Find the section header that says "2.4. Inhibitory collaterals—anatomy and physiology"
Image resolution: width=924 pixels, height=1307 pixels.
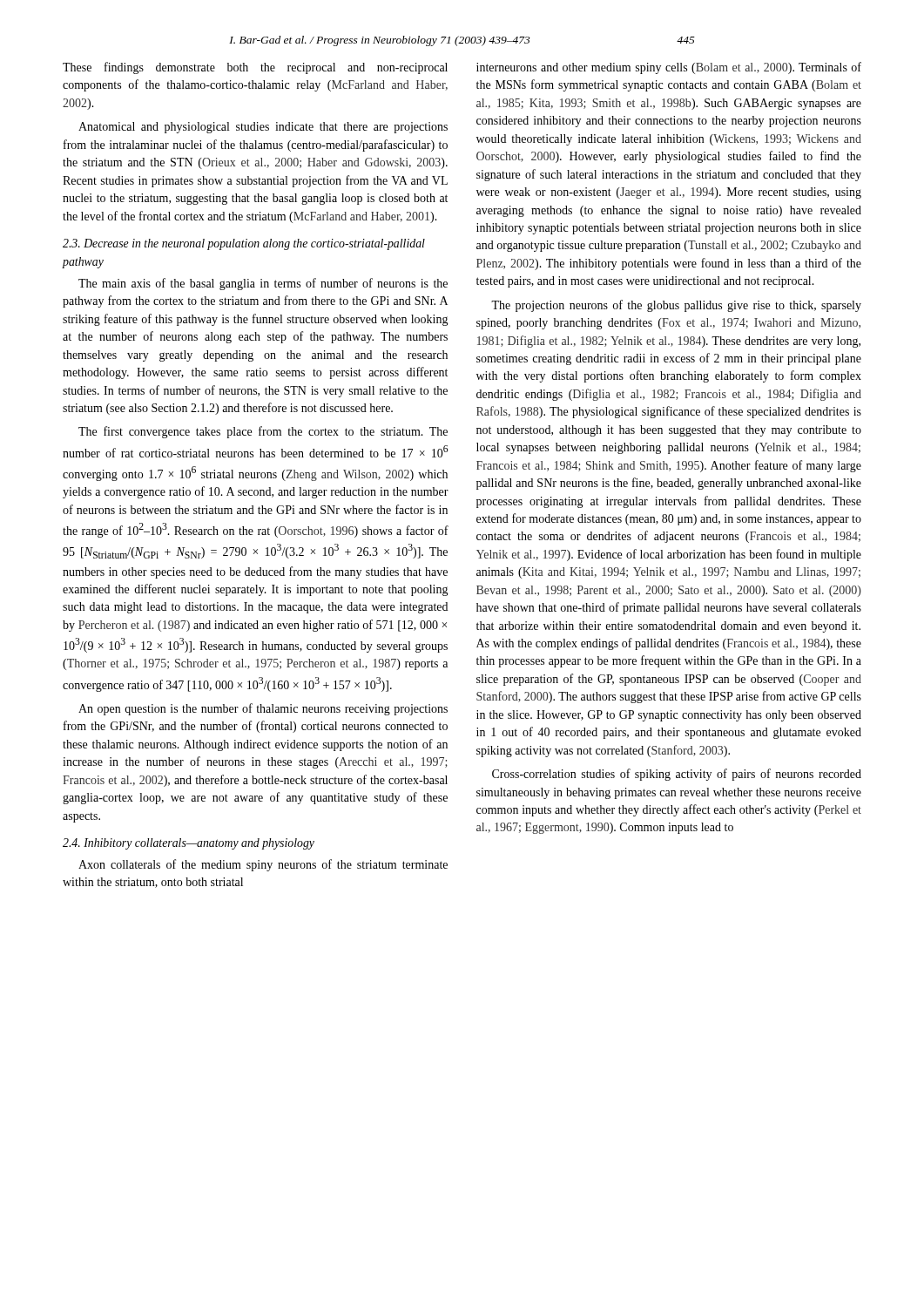(x=189, y=843)
